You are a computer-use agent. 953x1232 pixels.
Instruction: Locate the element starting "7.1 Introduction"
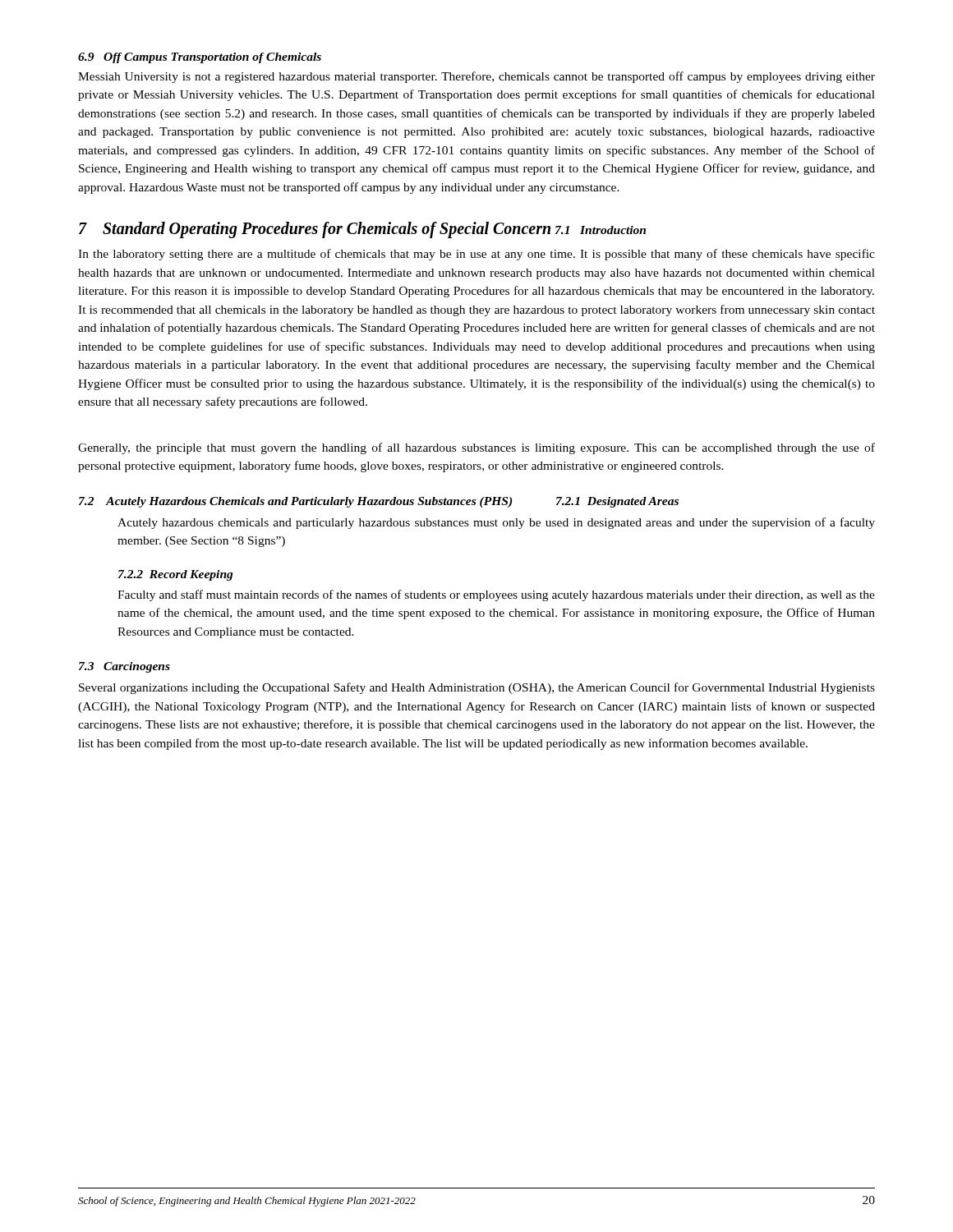pos(601,230)
